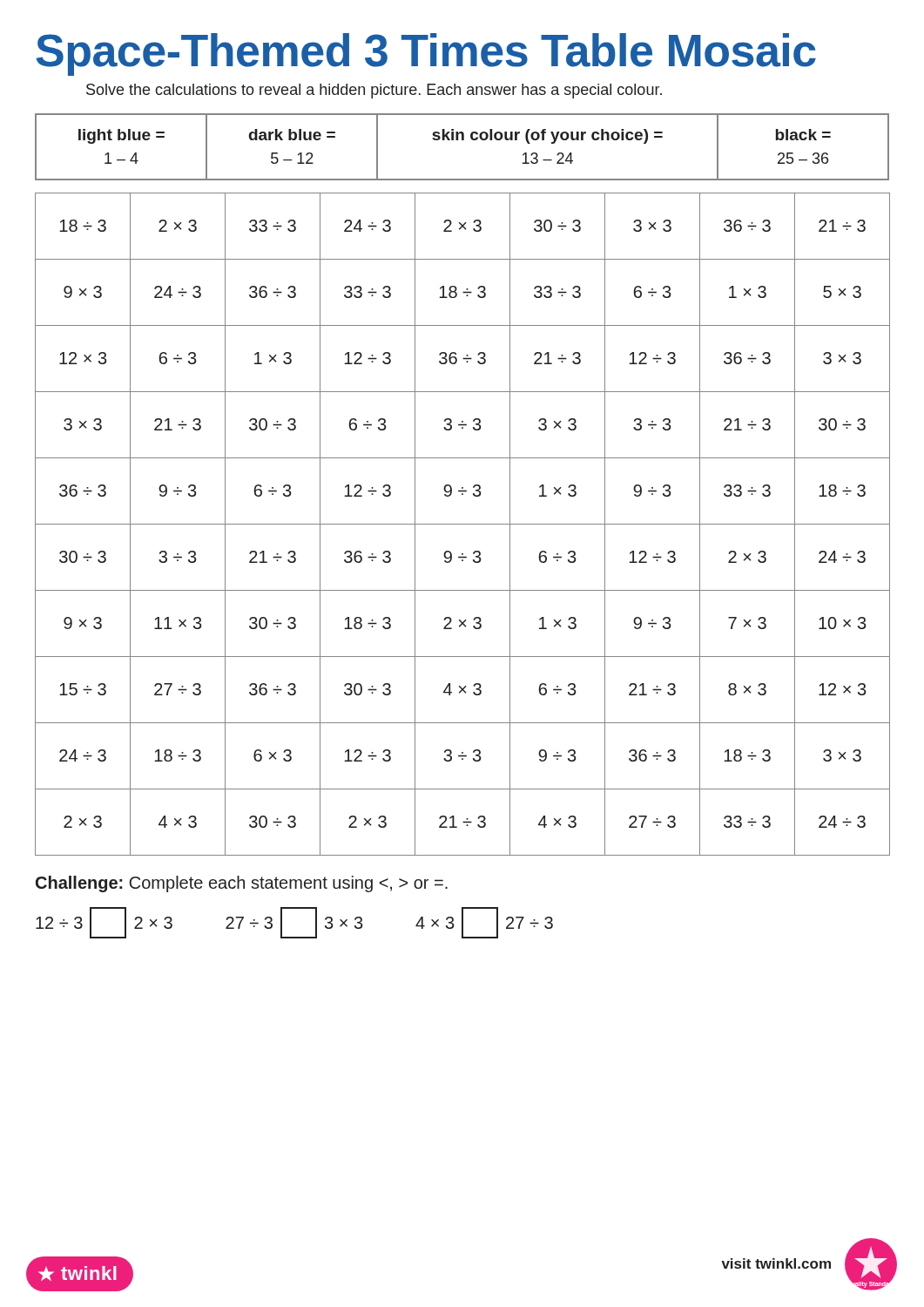Navigate to the passage starting "Challenge: Complete each statement using"
Screen dimensions: 1307x924
click(242, 883)
